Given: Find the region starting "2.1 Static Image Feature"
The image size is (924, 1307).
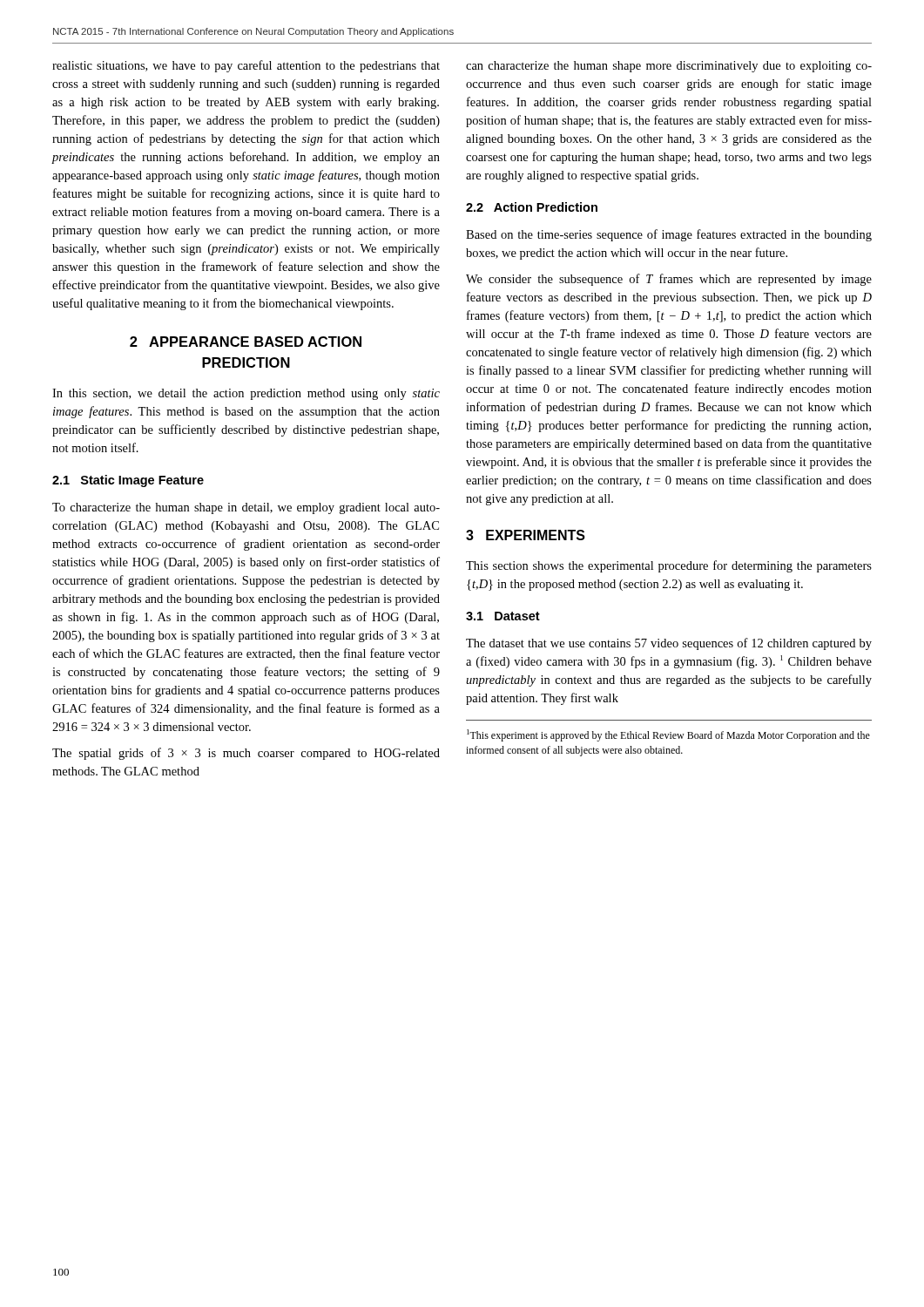Looking at the screenshot, I should pos(128,480).
